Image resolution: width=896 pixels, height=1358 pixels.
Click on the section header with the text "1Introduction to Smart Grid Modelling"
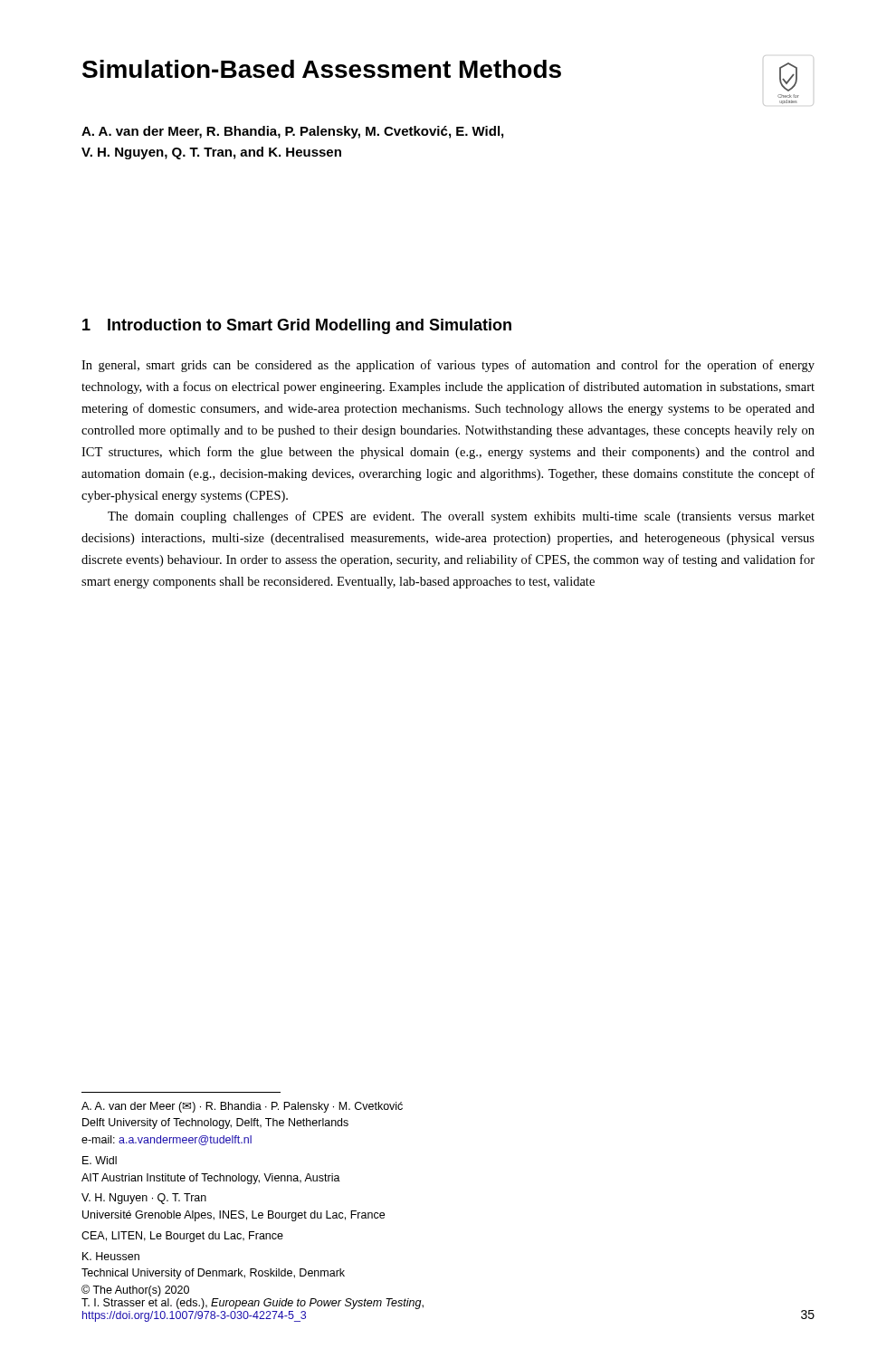click(x=297, y=325)
